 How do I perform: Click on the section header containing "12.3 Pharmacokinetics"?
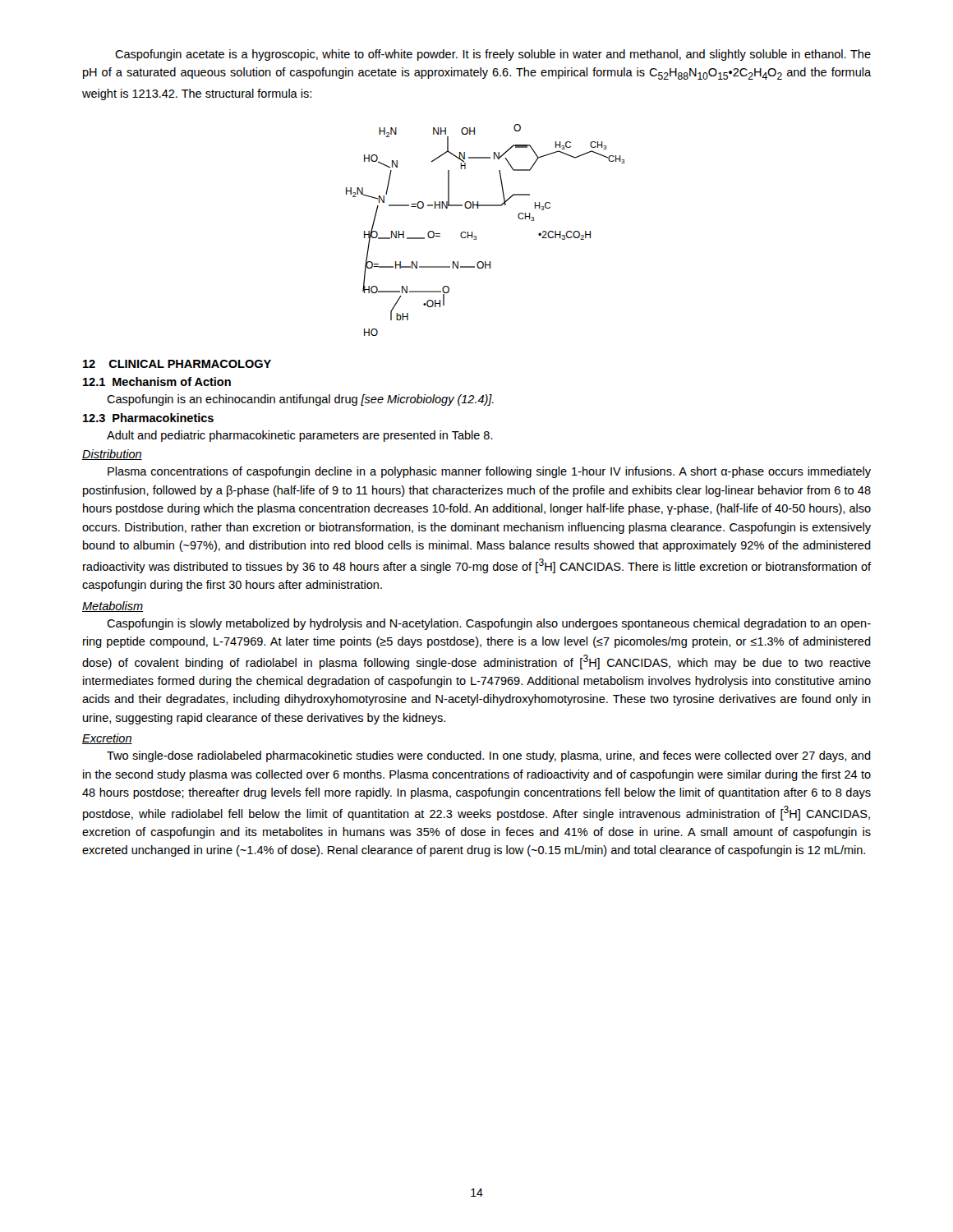click(x=148, y=418)
